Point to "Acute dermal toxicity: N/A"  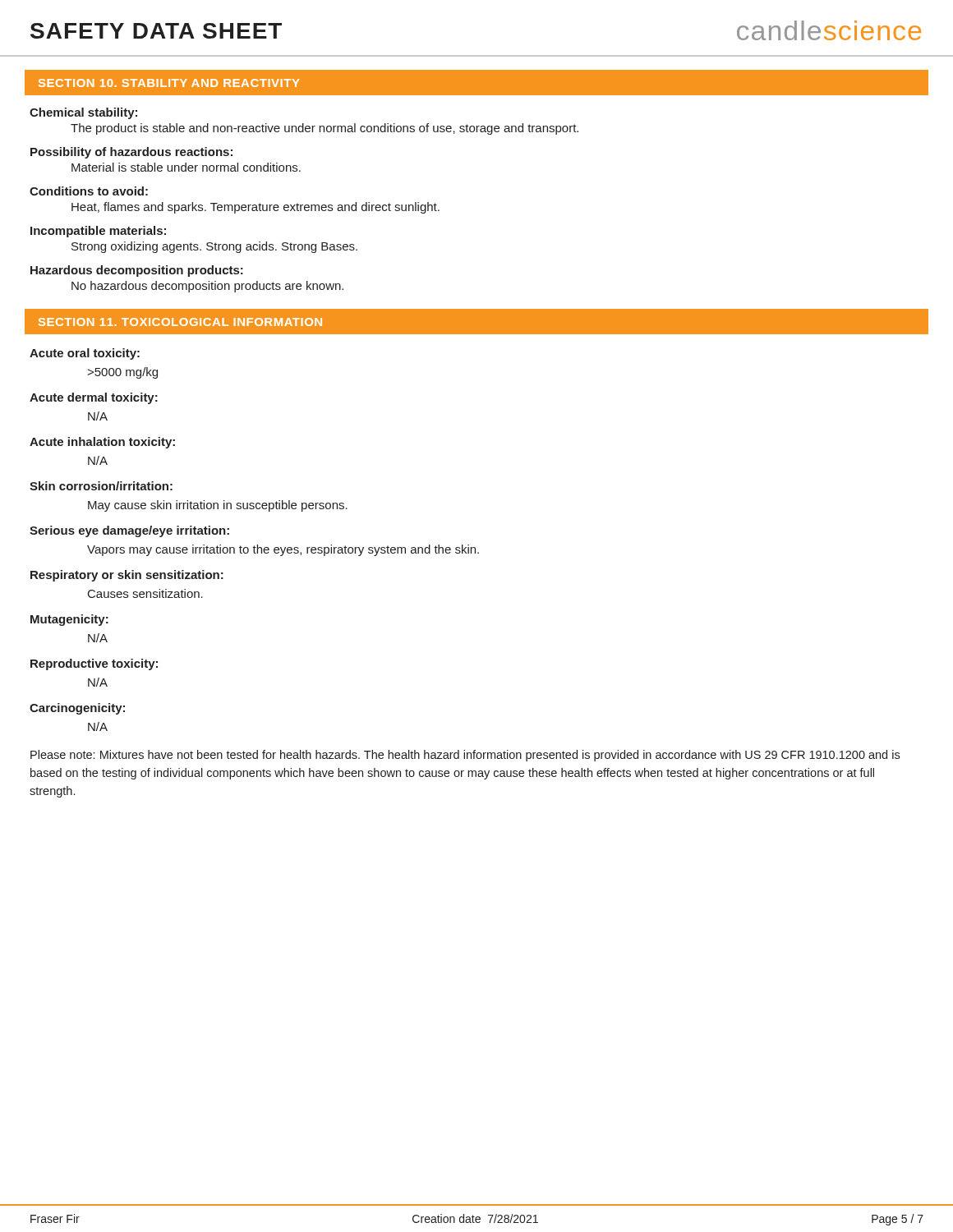click(x=94, y=398)
